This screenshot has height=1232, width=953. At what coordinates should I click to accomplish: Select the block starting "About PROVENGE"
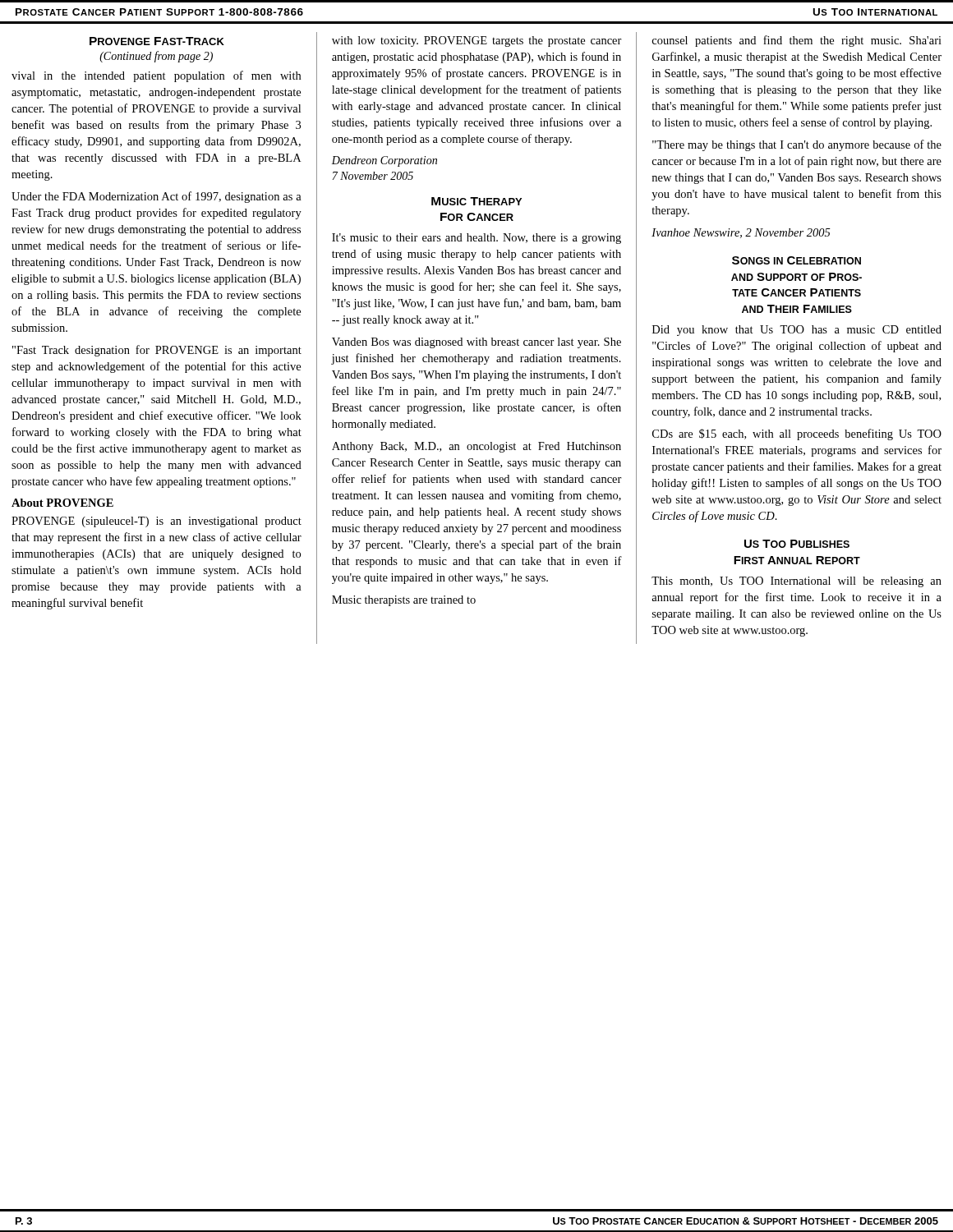pos(63,503)
